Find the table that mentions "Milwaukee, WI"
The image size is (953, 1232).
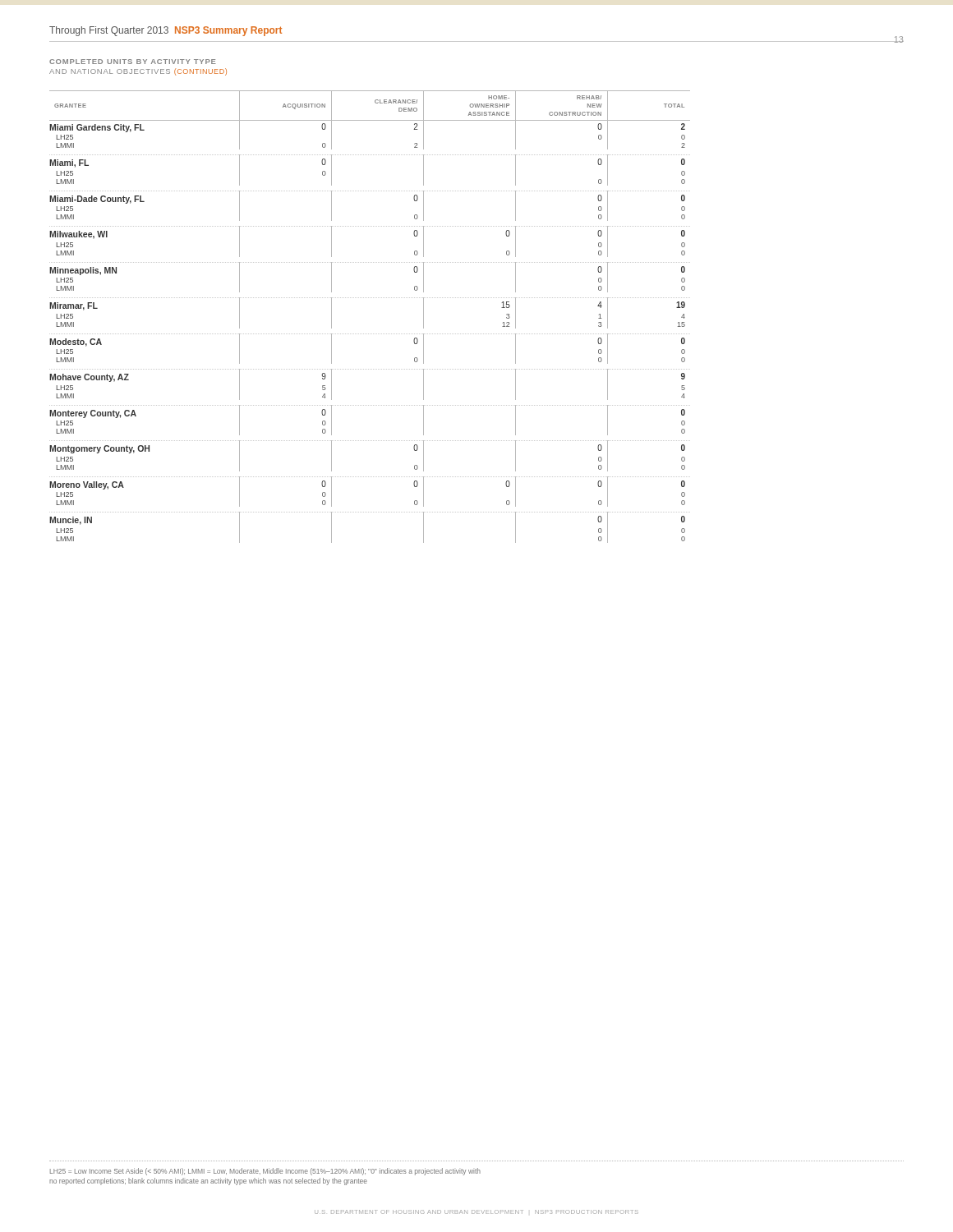[x=476, y=317]
